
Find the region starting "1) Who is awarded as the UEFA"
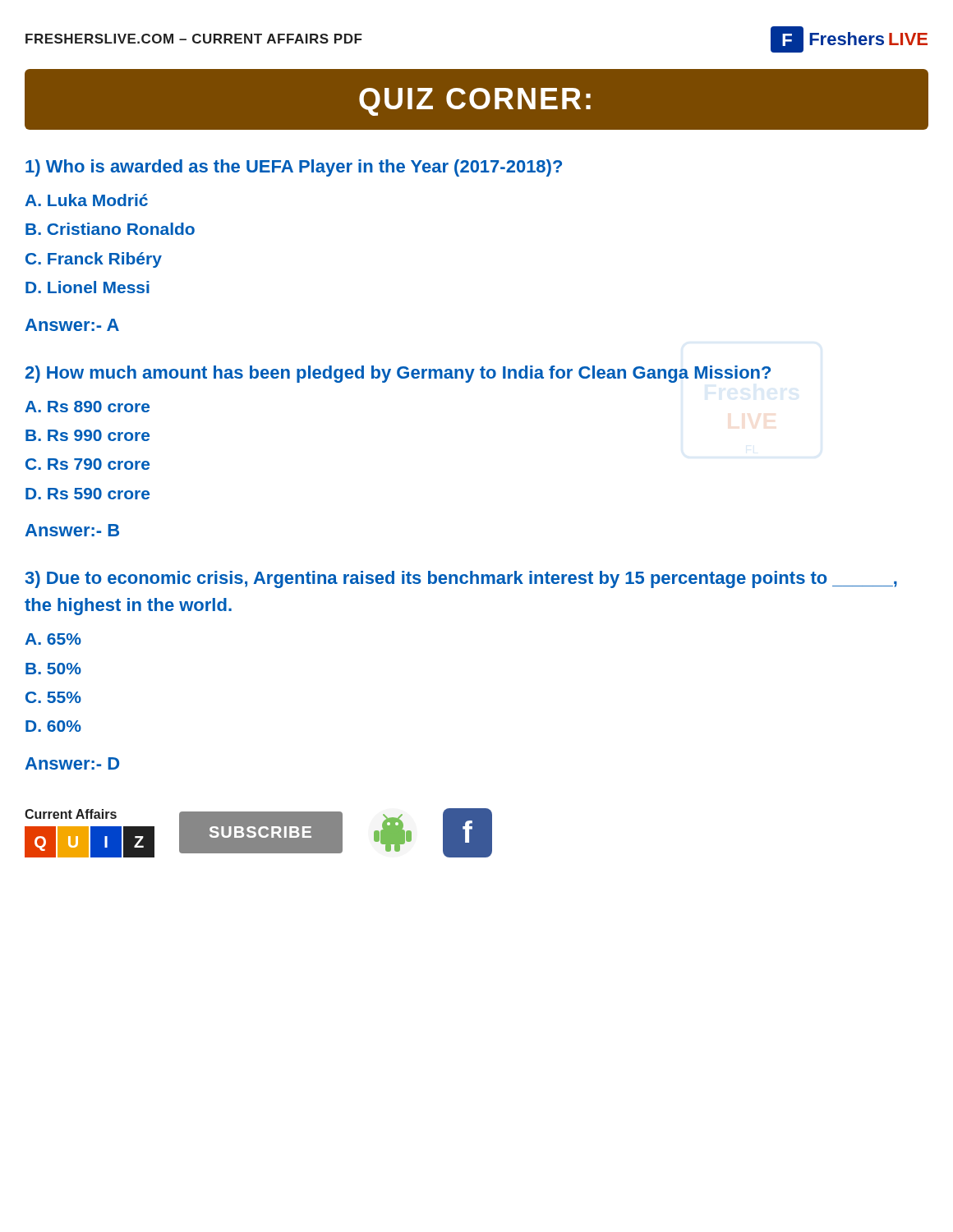pyautogui.click(x=294, y=166)
